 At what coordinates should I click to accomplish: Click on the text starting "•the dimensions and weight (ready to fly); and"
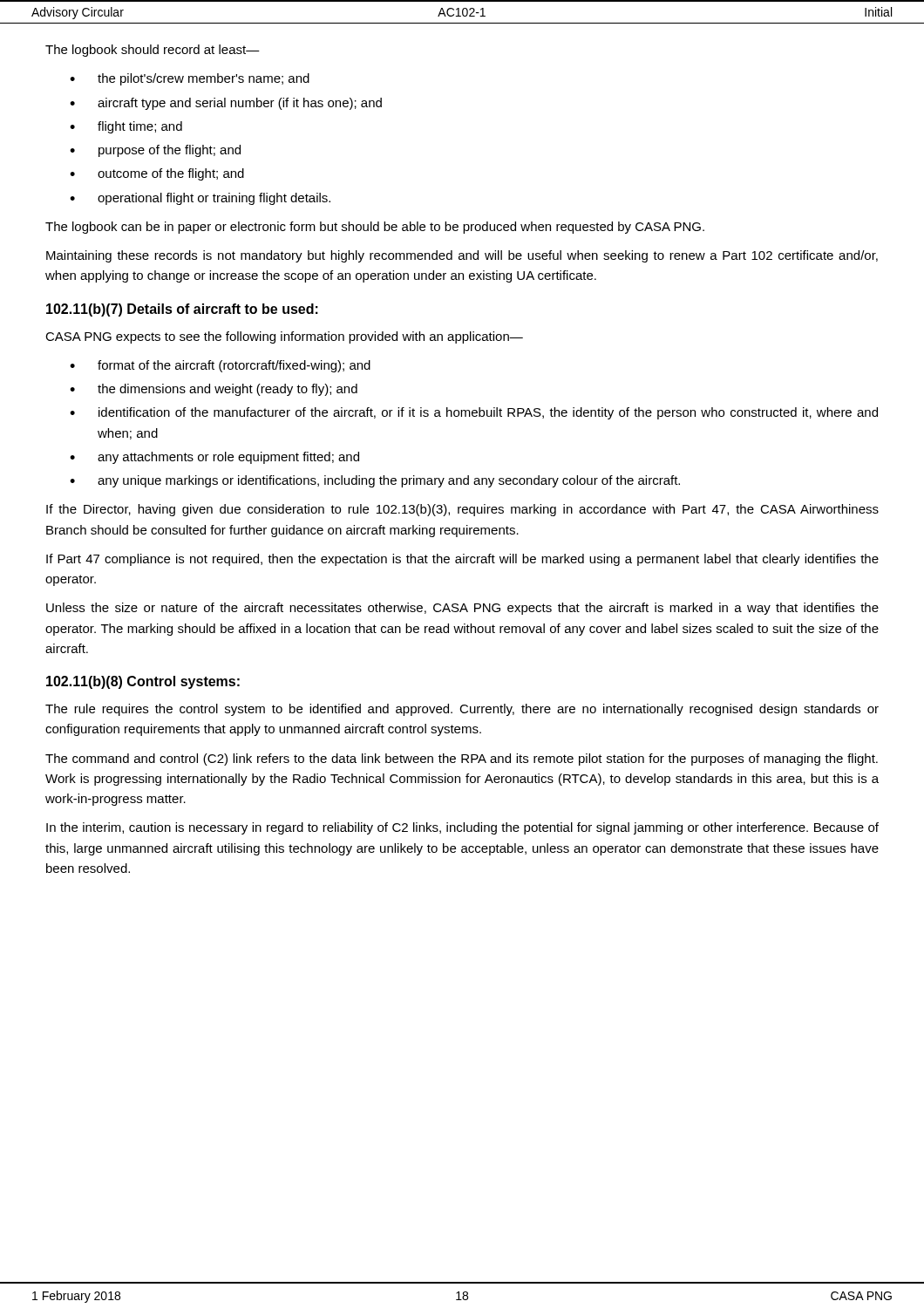click(214, 389)
